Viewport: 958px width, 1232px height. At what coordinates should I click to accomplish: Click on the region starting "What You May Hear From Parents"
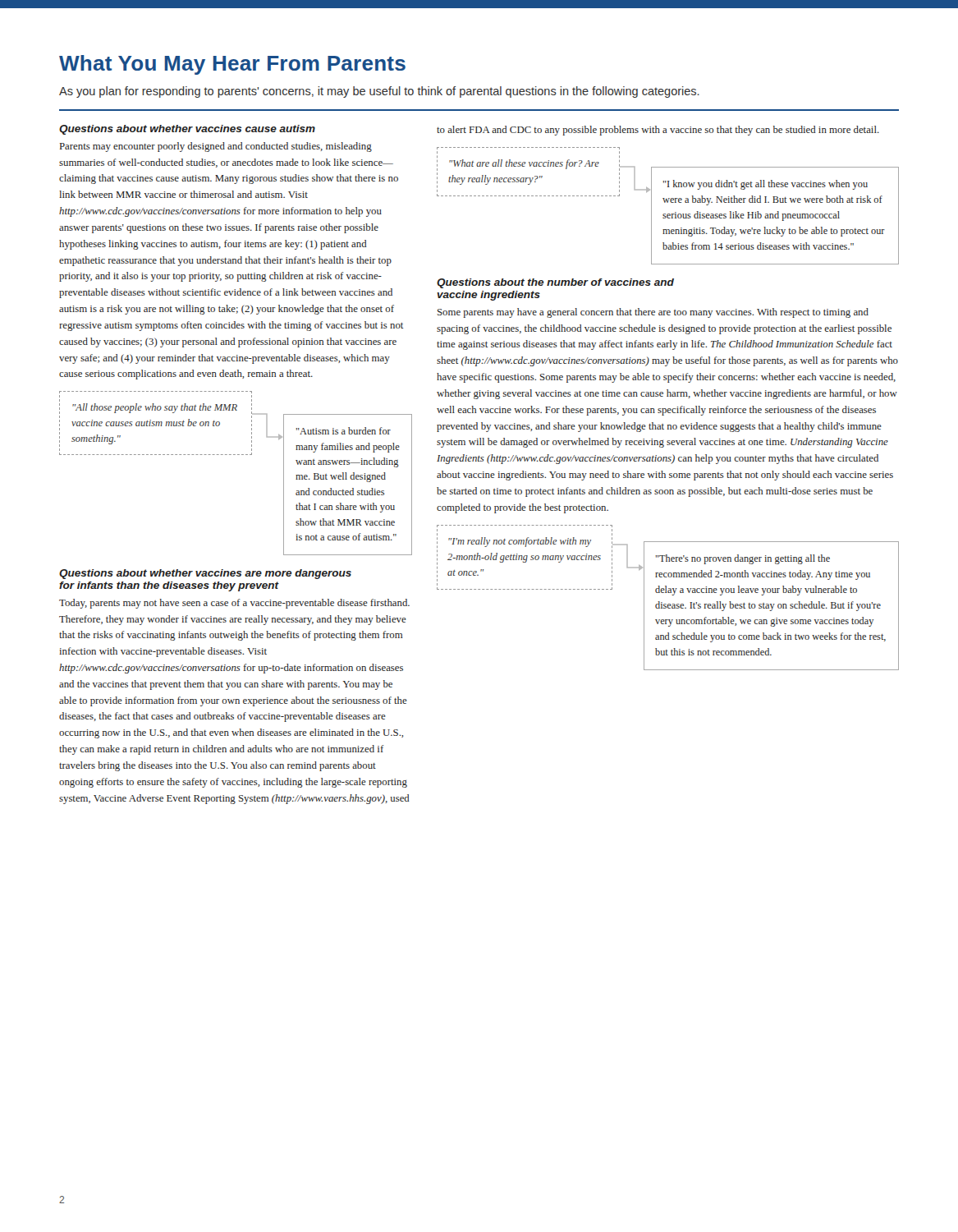tap(232, 65)
